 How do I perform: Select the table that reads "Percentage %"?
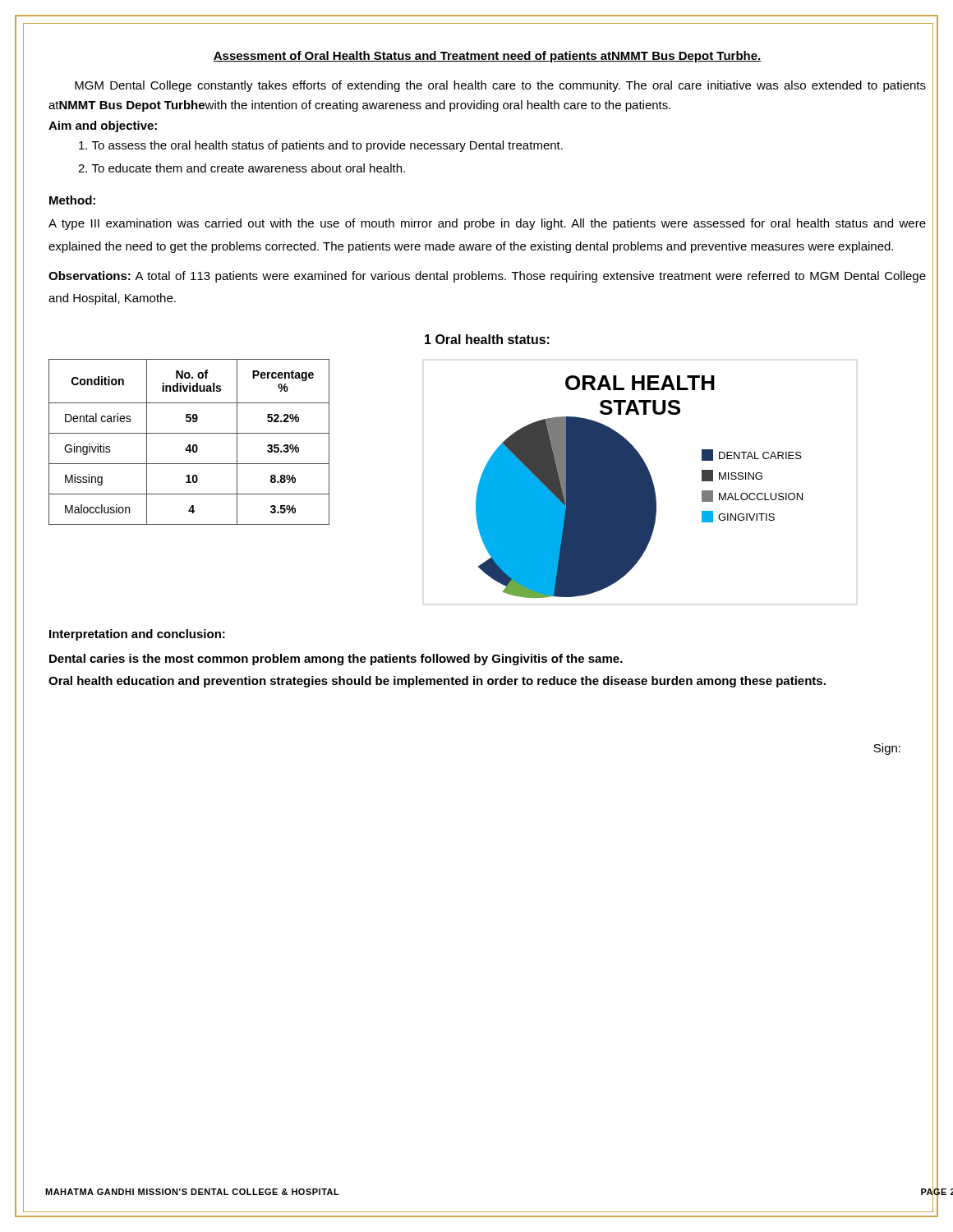click(x=189, y=442)
